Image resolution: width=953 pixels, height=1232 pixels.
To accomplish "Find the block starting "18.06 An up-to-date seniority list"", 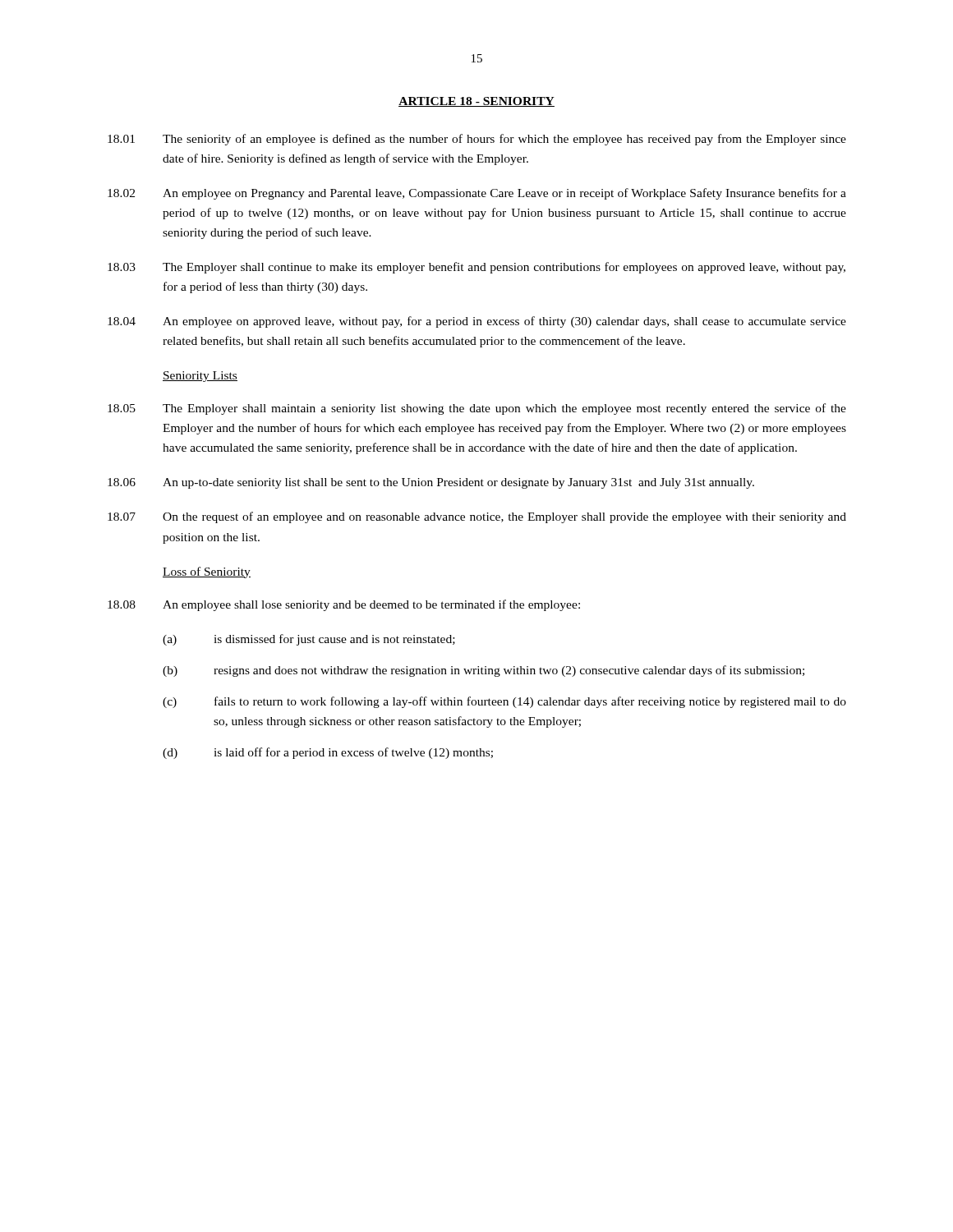I will tap(476, 483).
